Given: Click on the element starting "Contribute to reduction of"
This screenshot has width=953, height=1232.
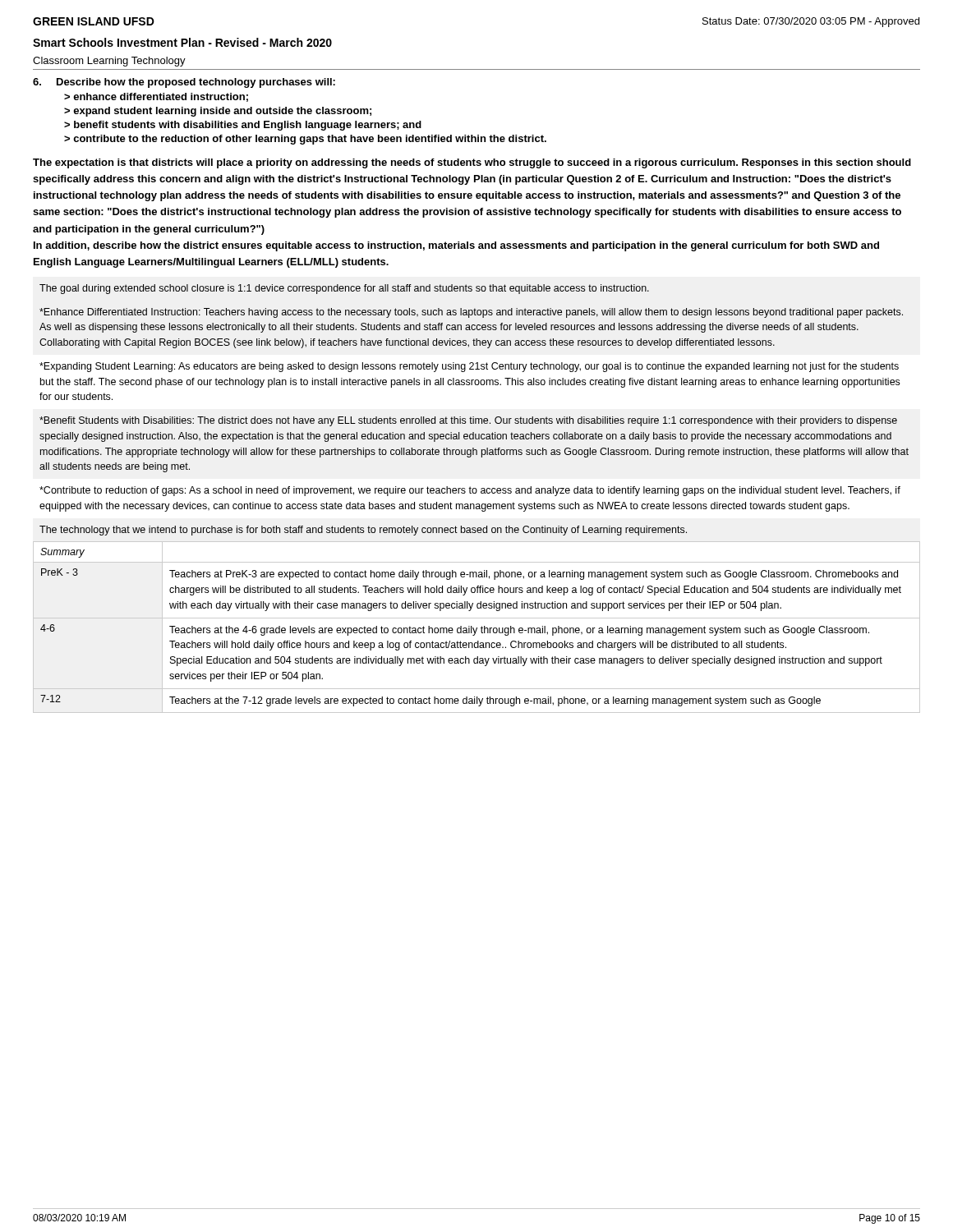Looking at the screenshot, I should pyautogui.click(x=470, y=498).
